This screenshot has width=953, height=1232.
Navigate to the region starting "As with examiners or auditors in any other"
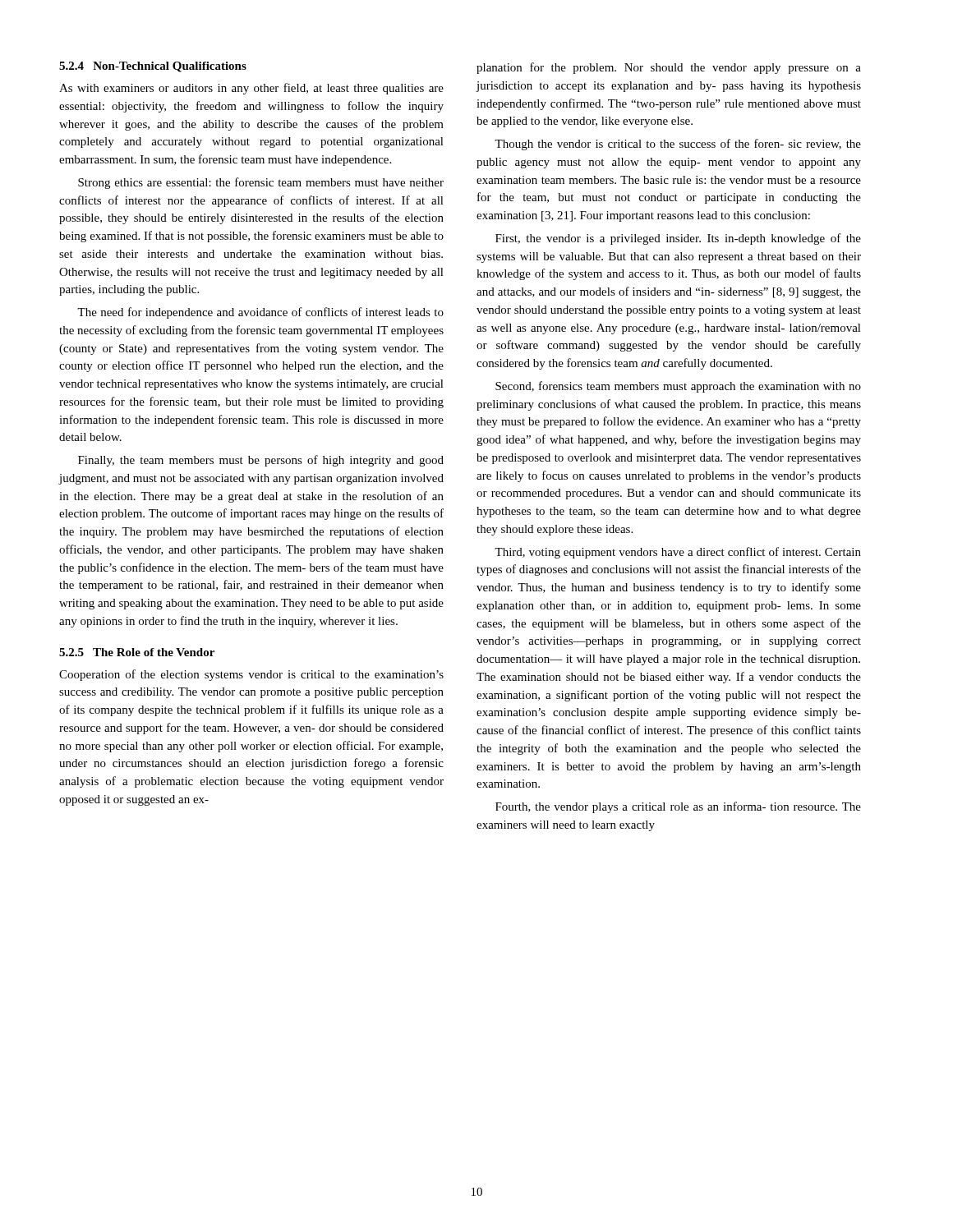tap(251, 355)
